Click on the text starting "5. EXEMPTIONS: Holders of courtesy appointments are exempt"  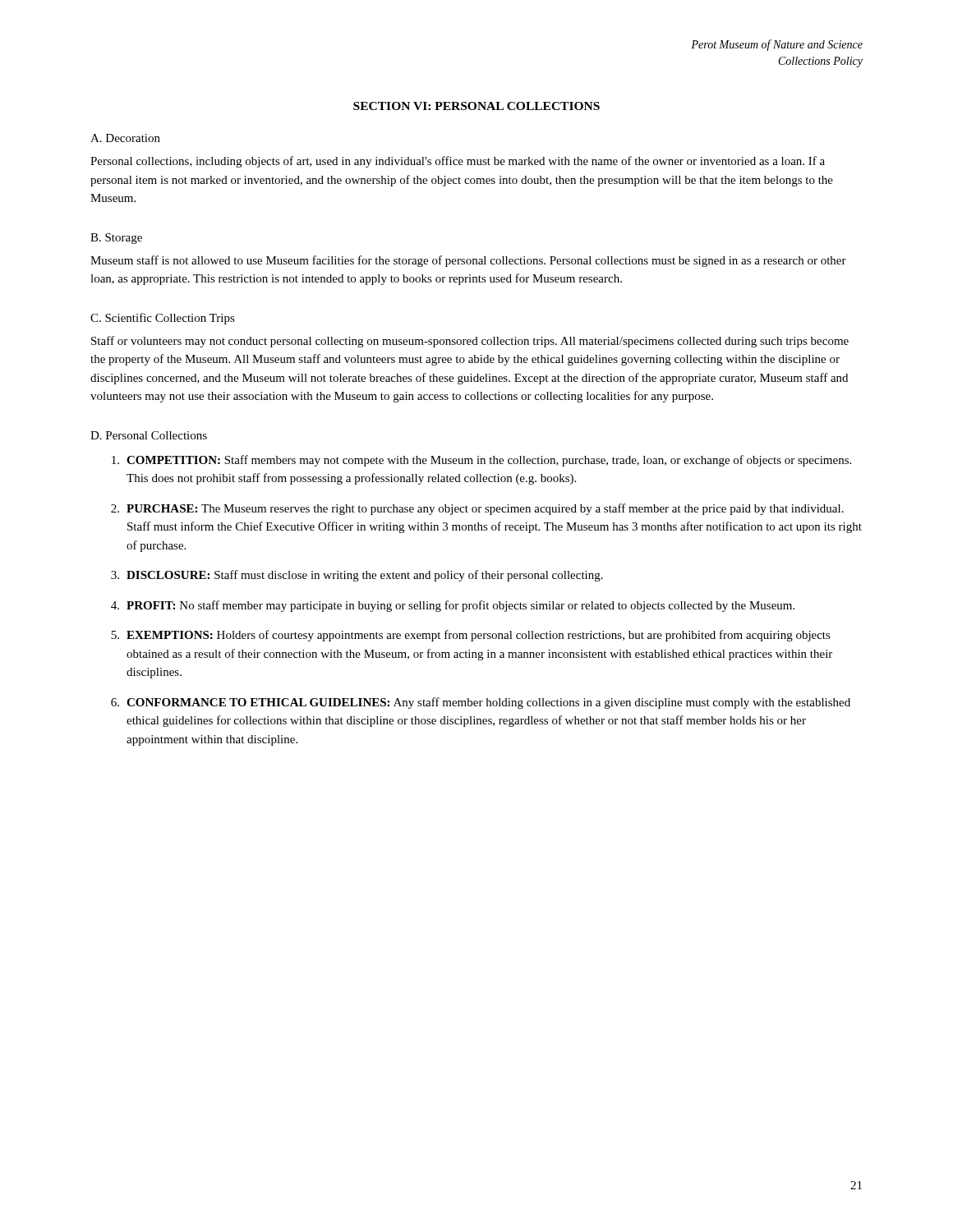(476, 654)
